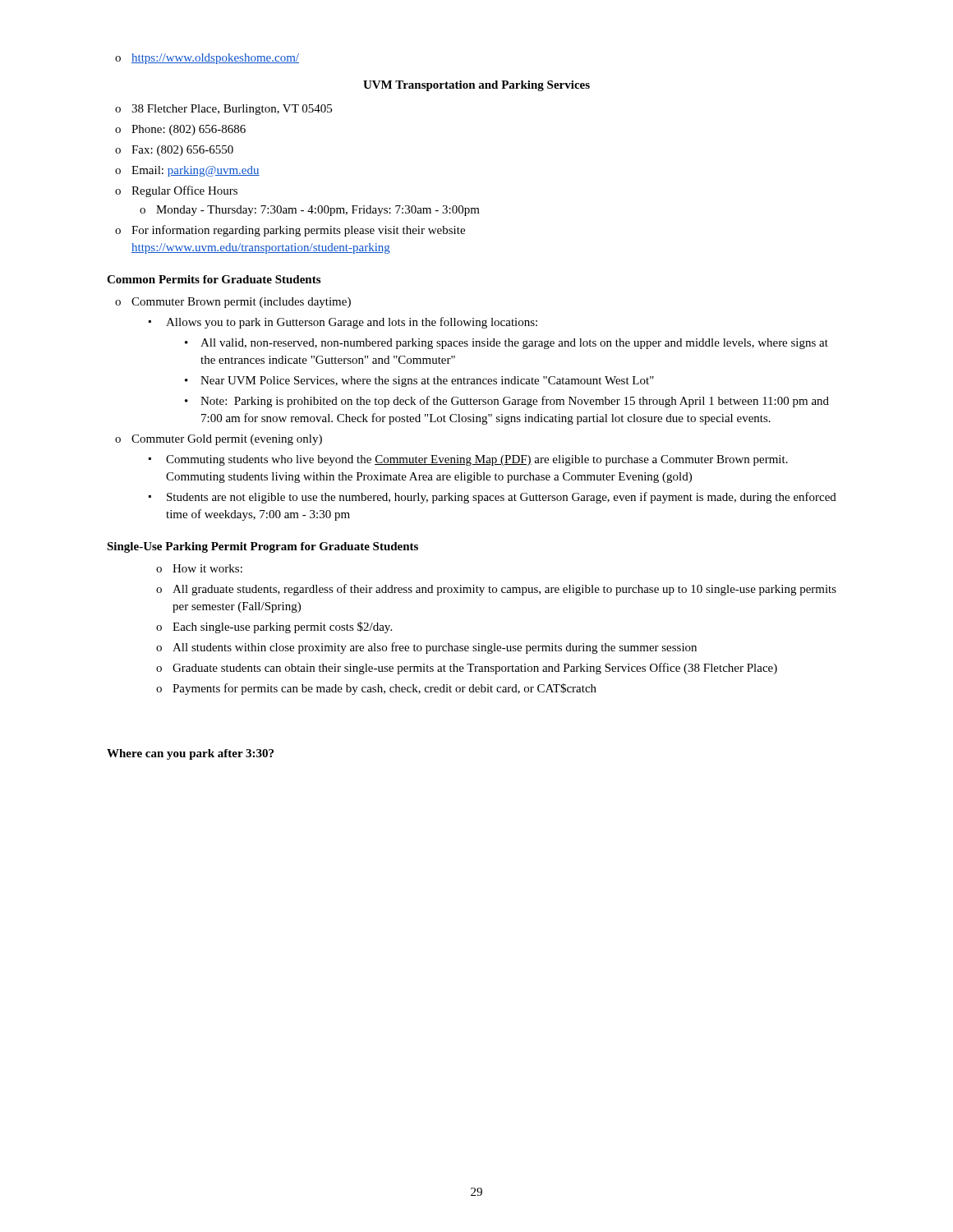Select the list item containing "Commuter Brown permit (includes daytime) Allows you"
Image resolution: width=953 pixels, height=1232 pixels.
(233, 303)
